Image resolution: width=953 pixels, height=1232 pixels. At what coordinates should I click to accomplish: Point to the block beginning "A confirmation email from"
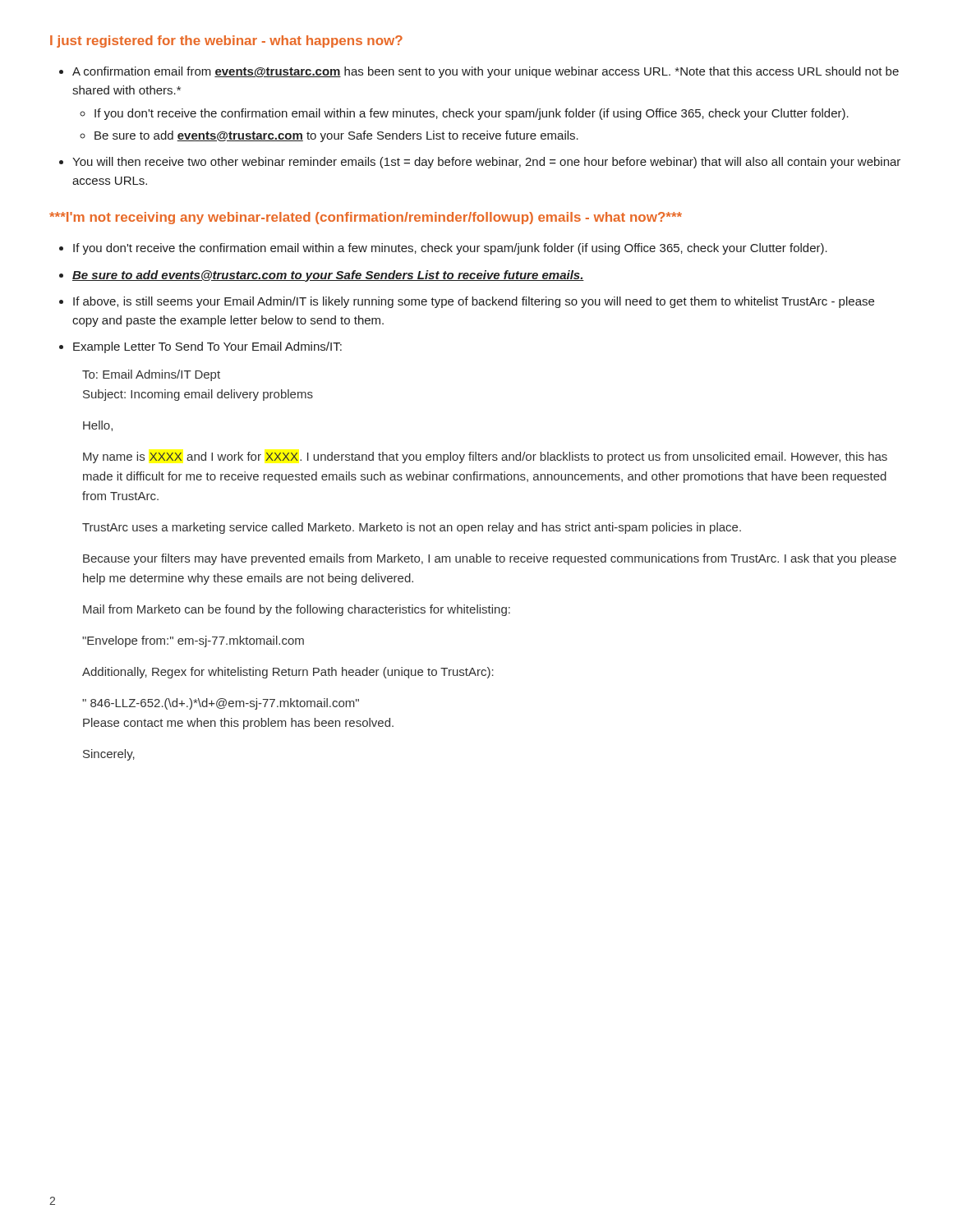click(476, 103)
